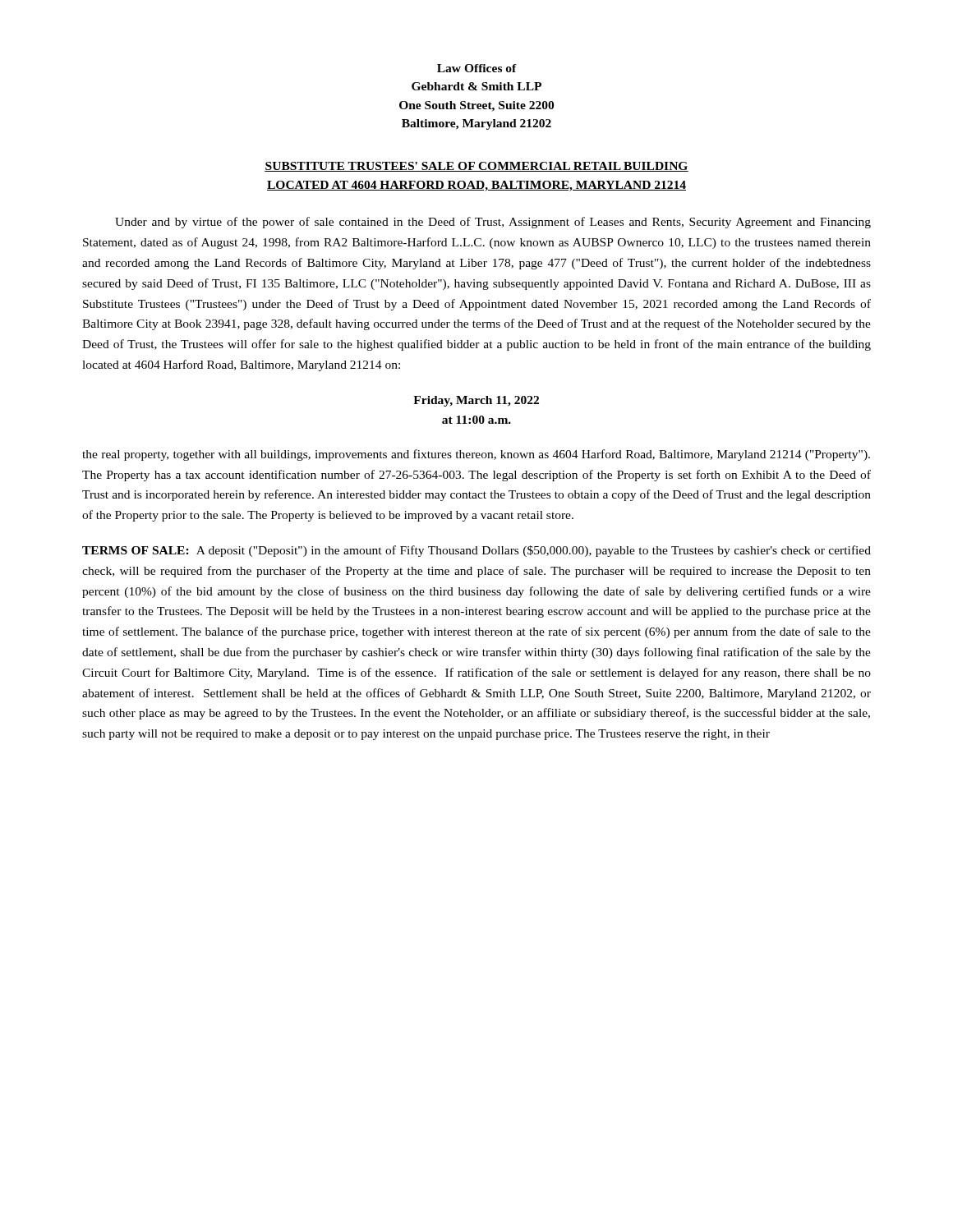The width and height of the screenshot is (953, 1232).
Task: Locate the element starting "SUBSTITUTE TRUSTEES' SALE OF COMMERCIAL RETAIL BUILDING"
Action: coord(476,175)
